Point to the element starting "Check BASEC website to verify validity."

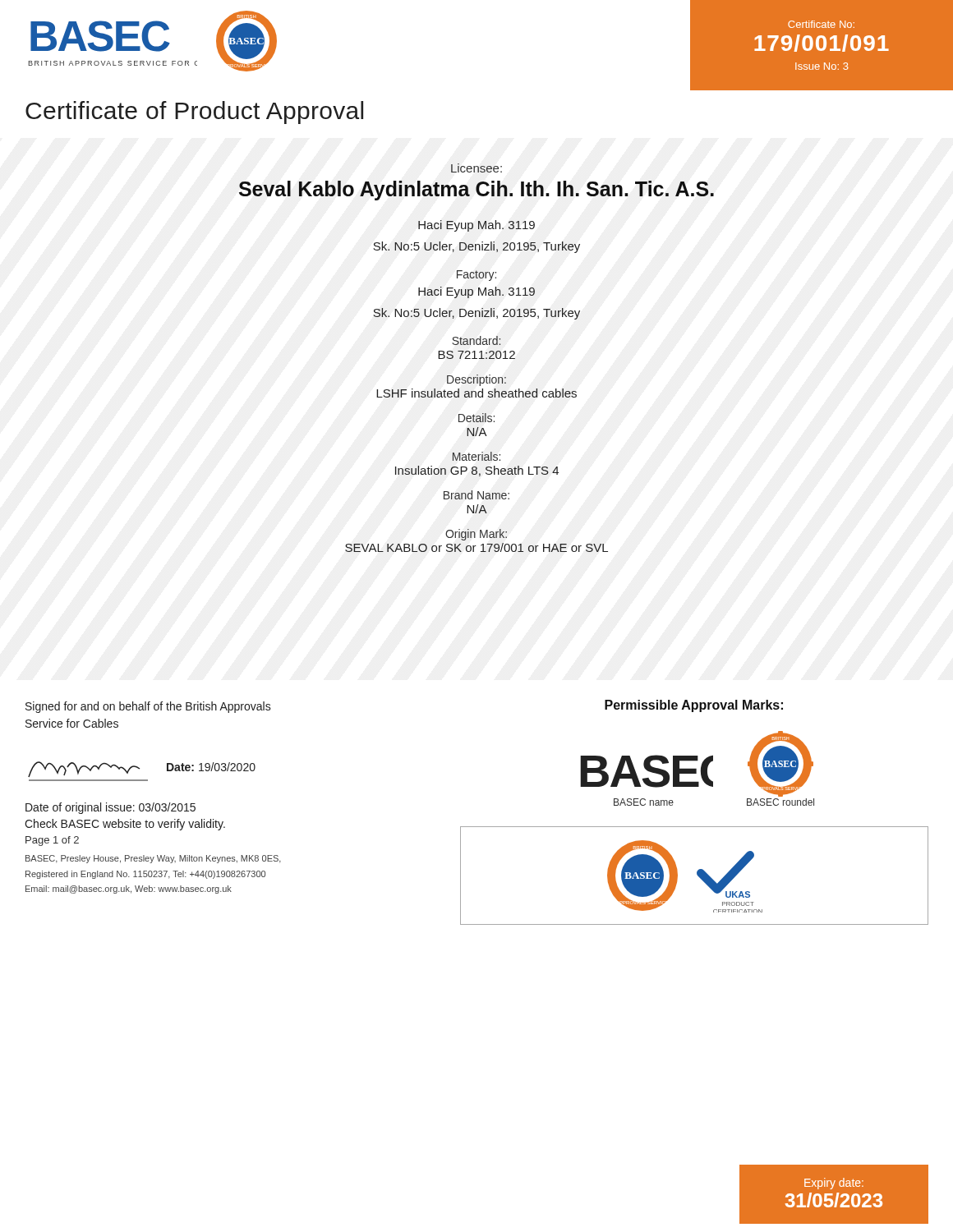[x=125, y=824]
